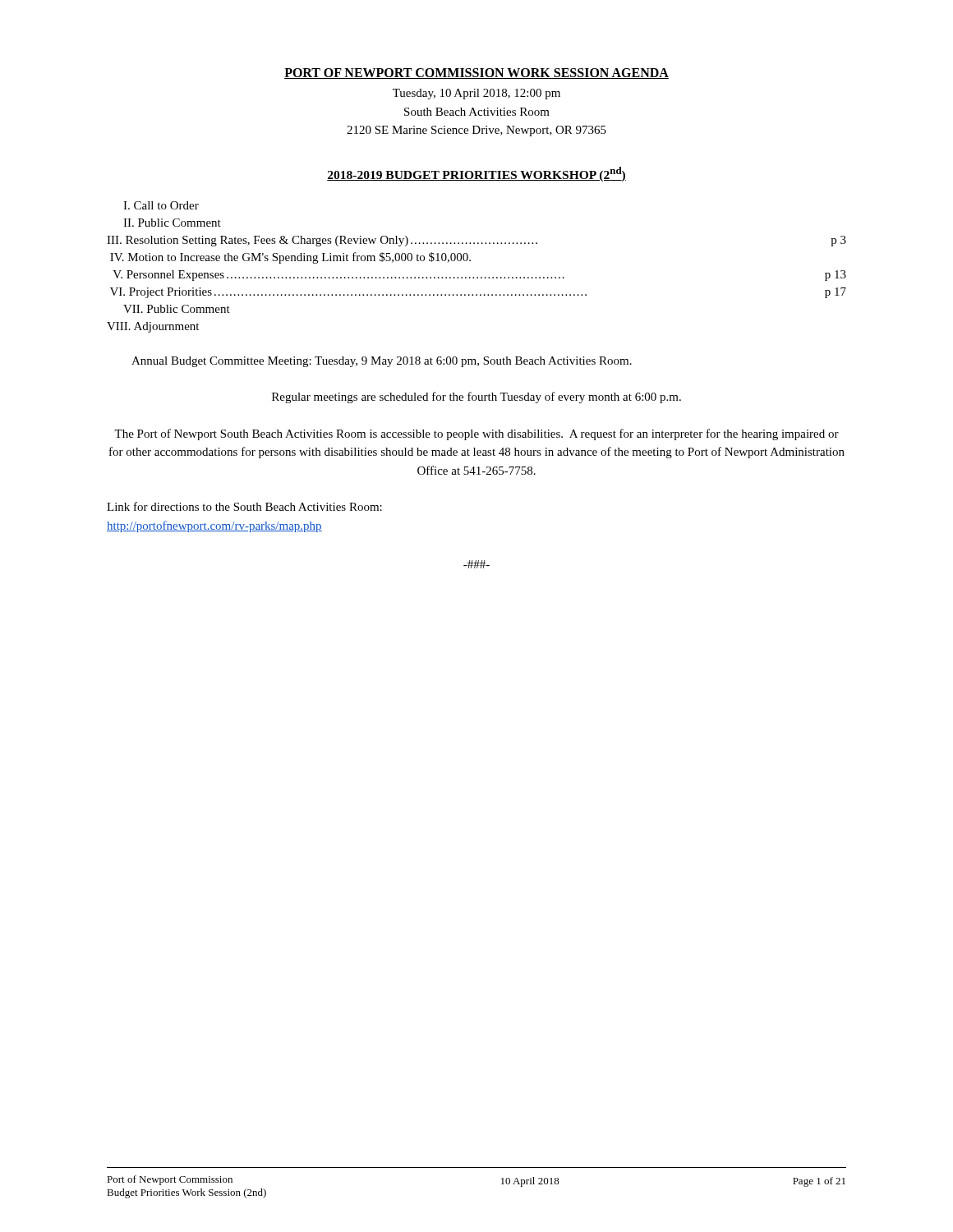The image size is (953, 1232).
Task: Find the region starting "VI. Project Priorities................................................................................................p 17"
Action: (x=476, y=292)
